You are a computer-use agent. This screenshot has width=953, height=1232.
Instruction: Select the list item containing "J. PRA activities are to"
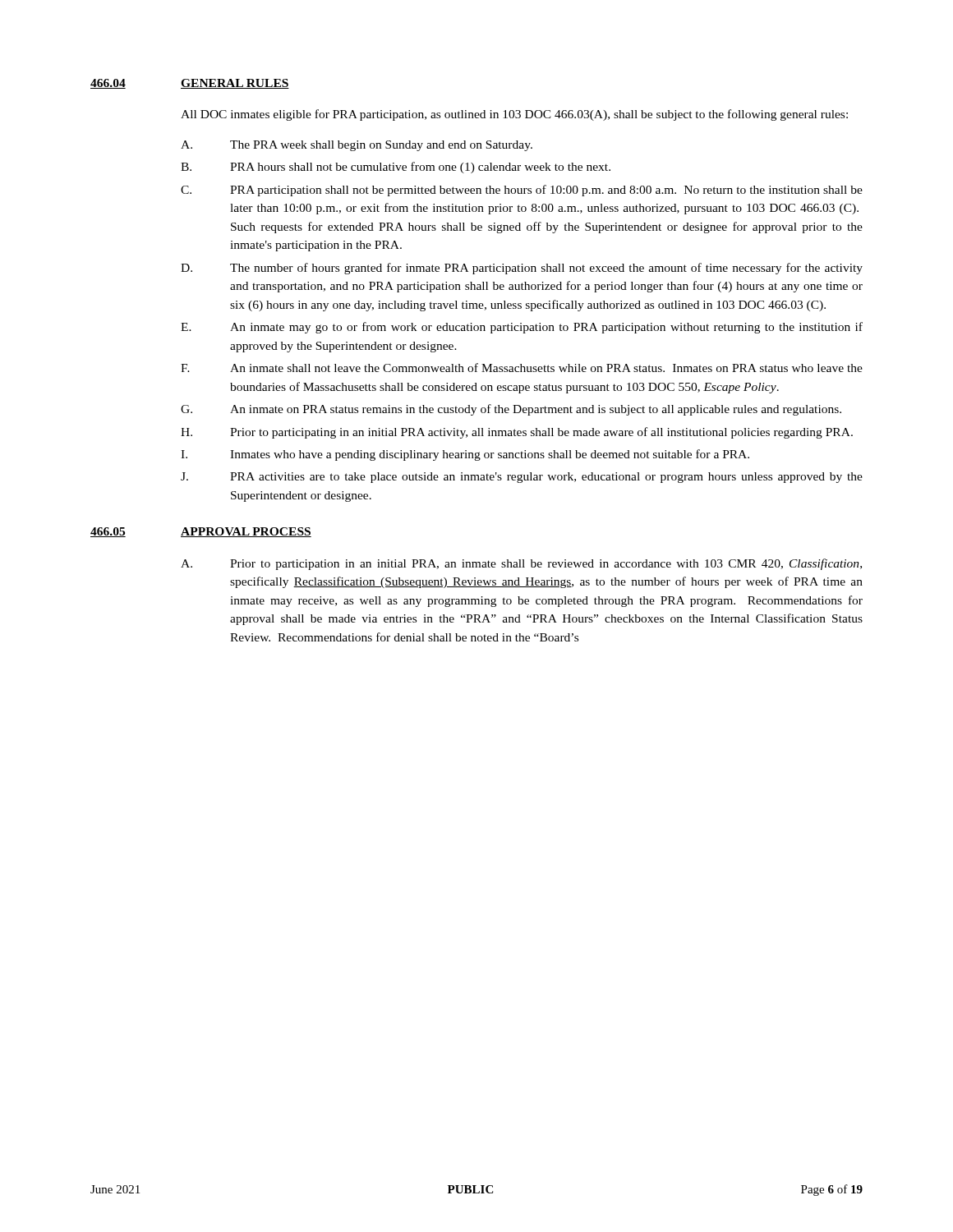522,486
